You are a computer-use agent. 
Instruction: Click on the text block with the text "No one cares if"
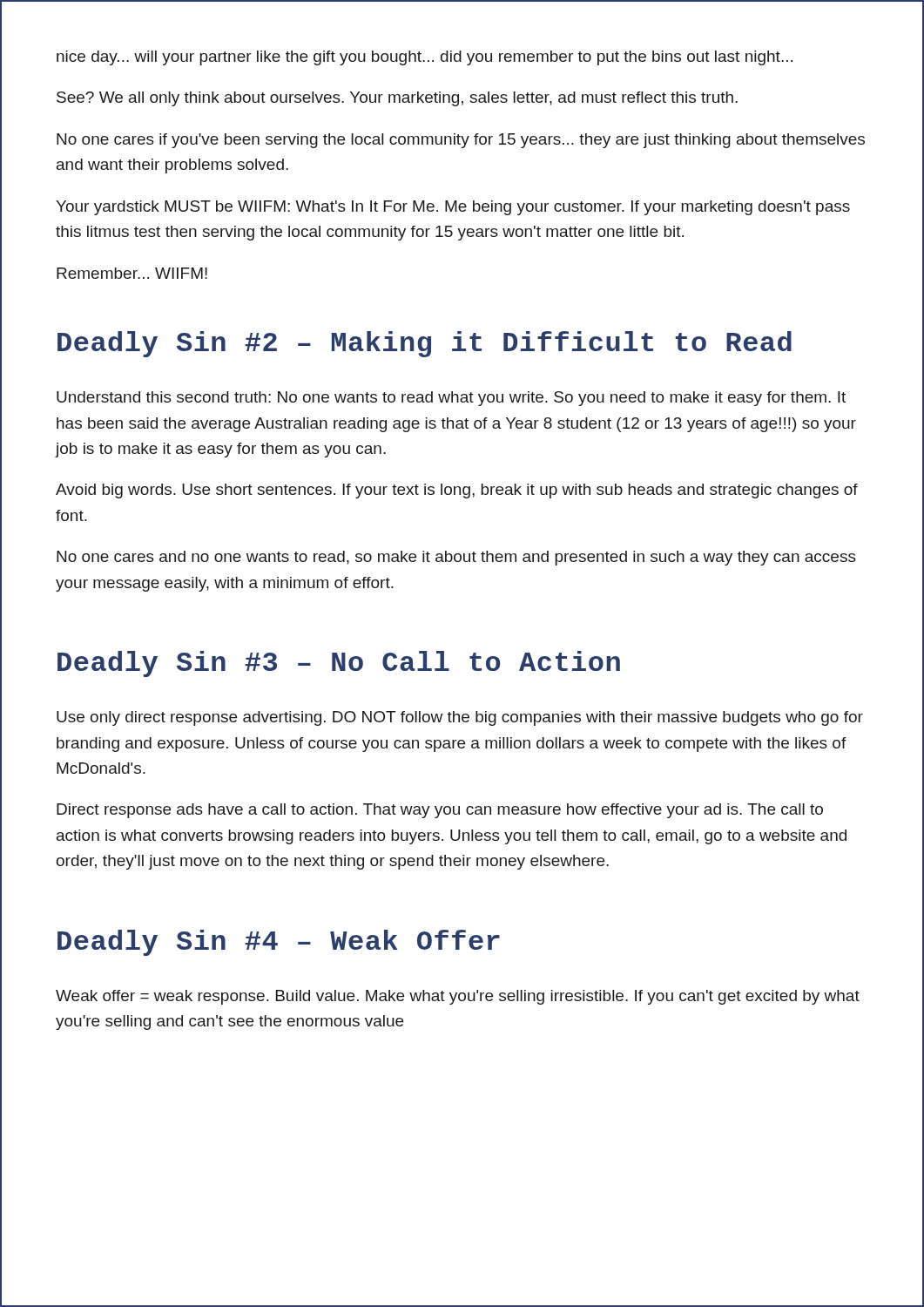(461, 152)
